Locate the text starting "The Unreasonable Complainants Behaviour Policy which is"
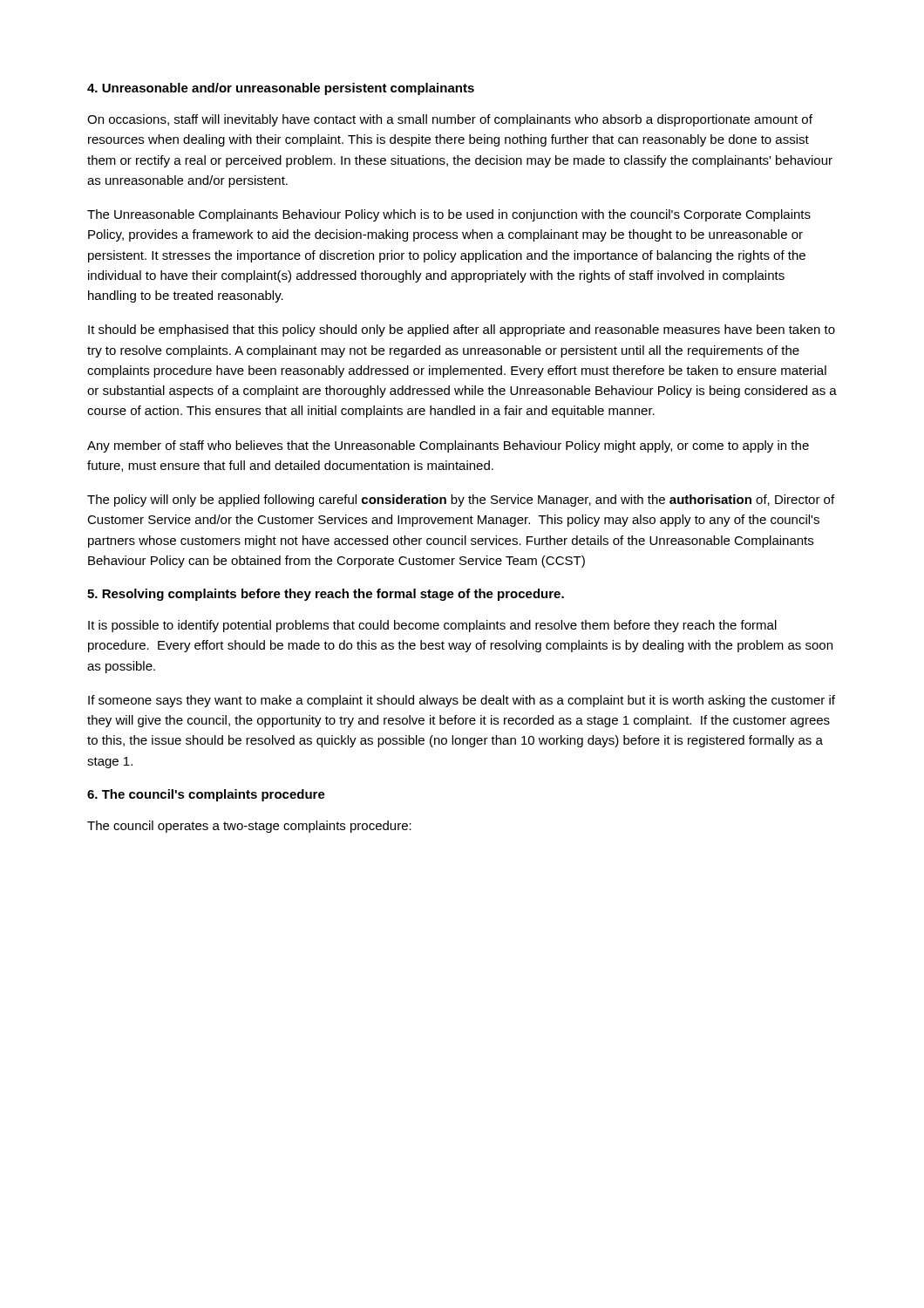 click(449, 255)
